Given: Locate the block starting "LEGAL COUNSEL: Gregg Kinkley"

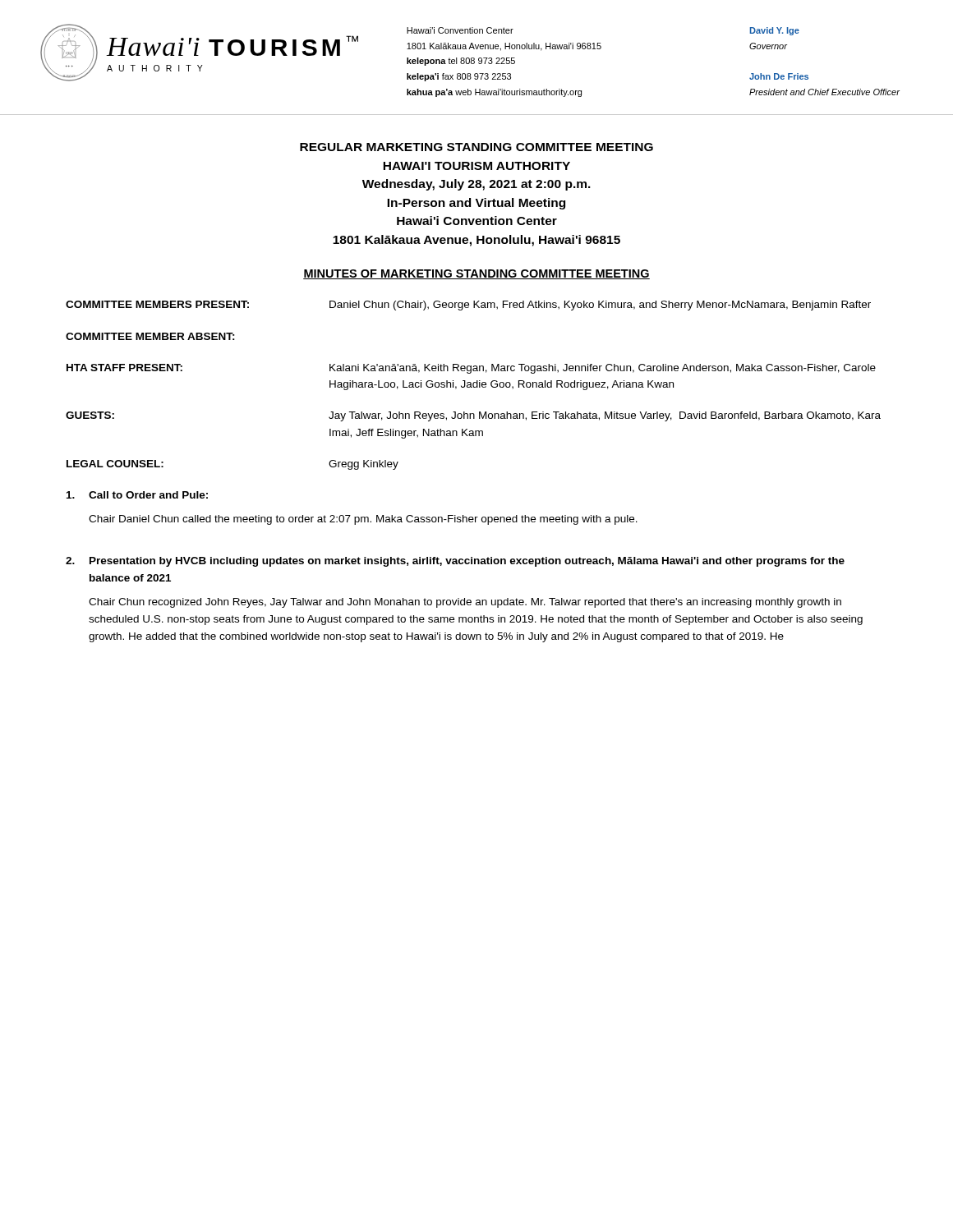Looking at the screenshot, I should tap(115, 464).
